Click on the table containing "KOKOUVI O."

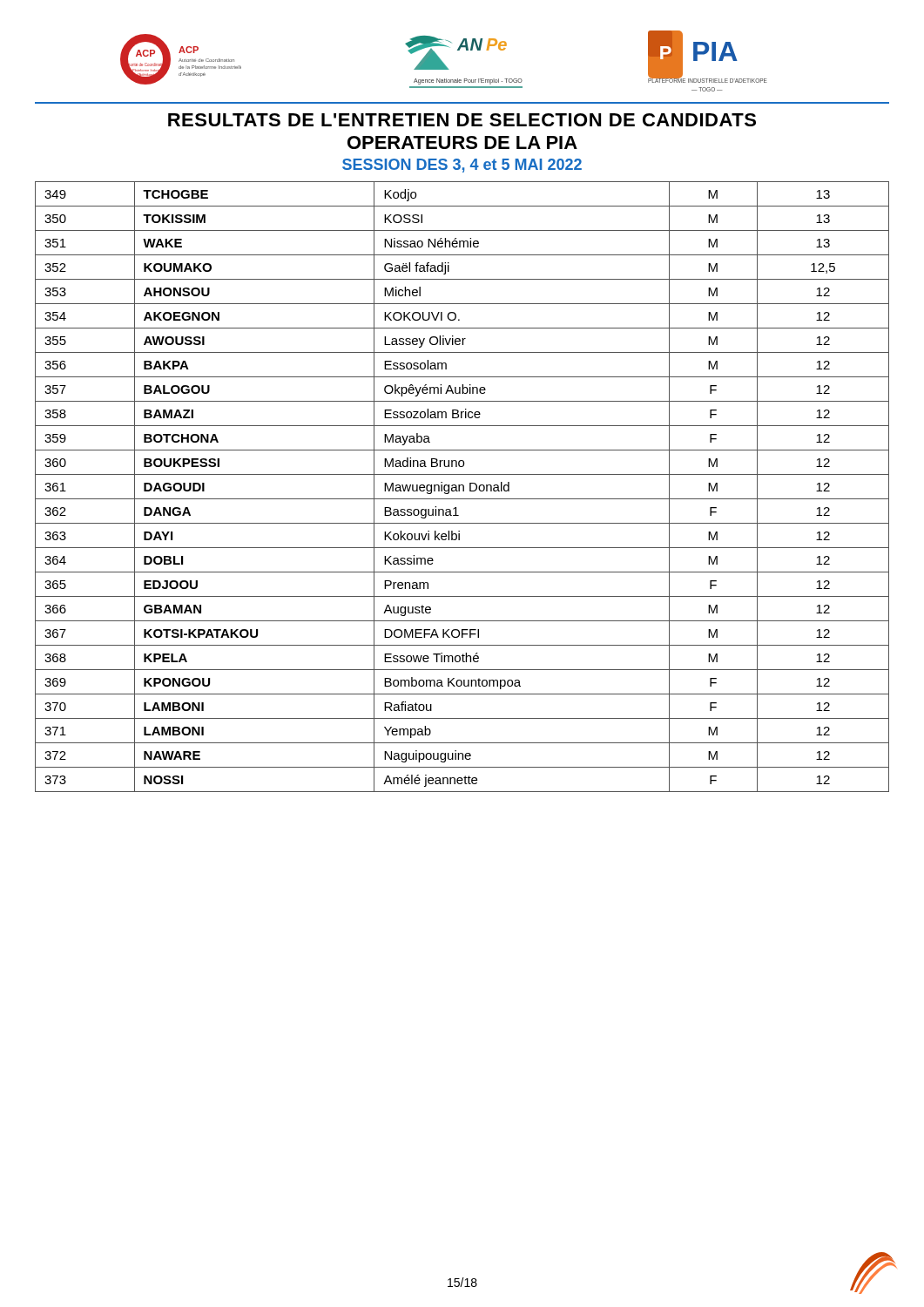[462, 487]
